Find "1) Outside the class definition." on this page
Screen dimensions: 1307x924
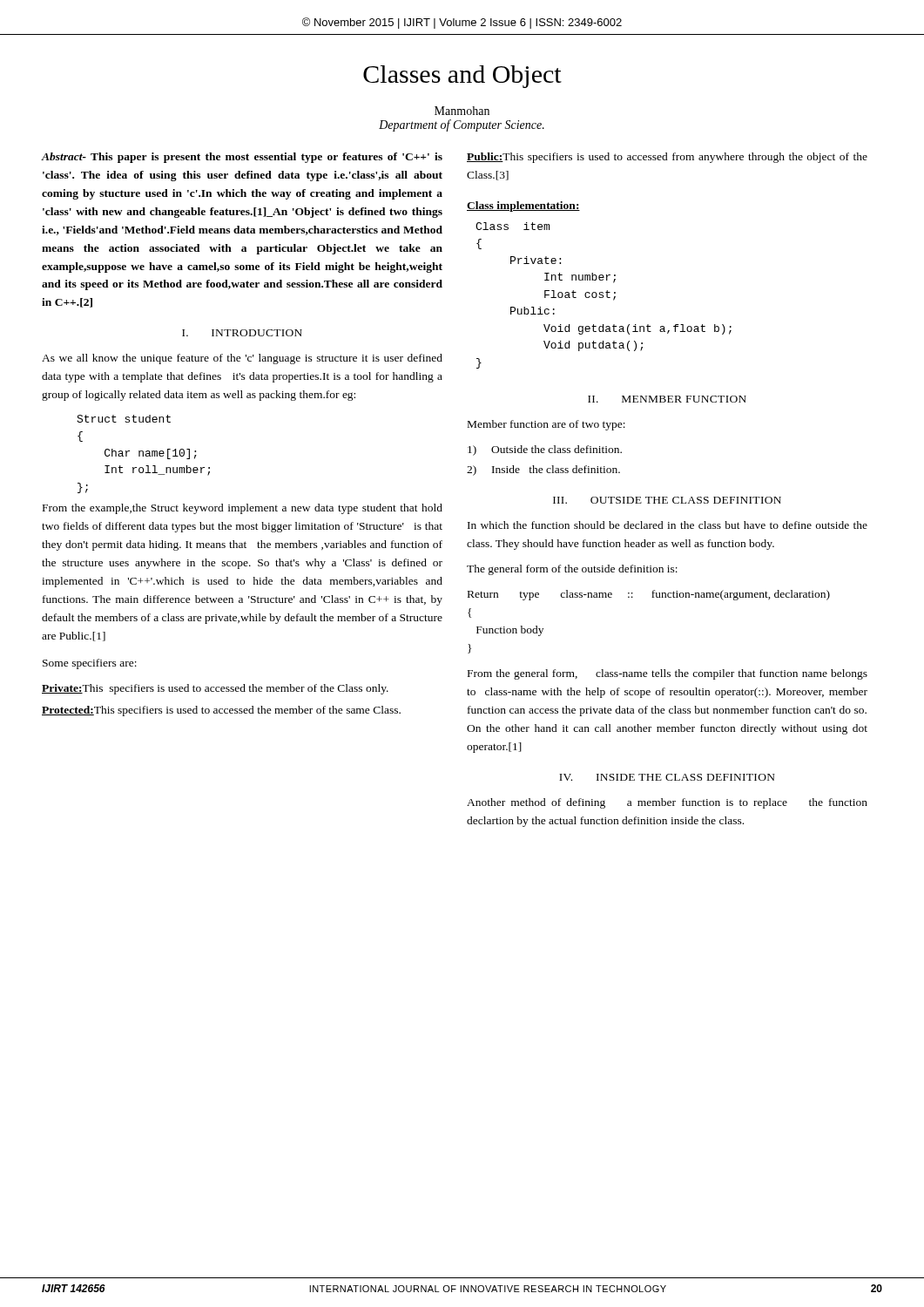click(x=545, y=449)
